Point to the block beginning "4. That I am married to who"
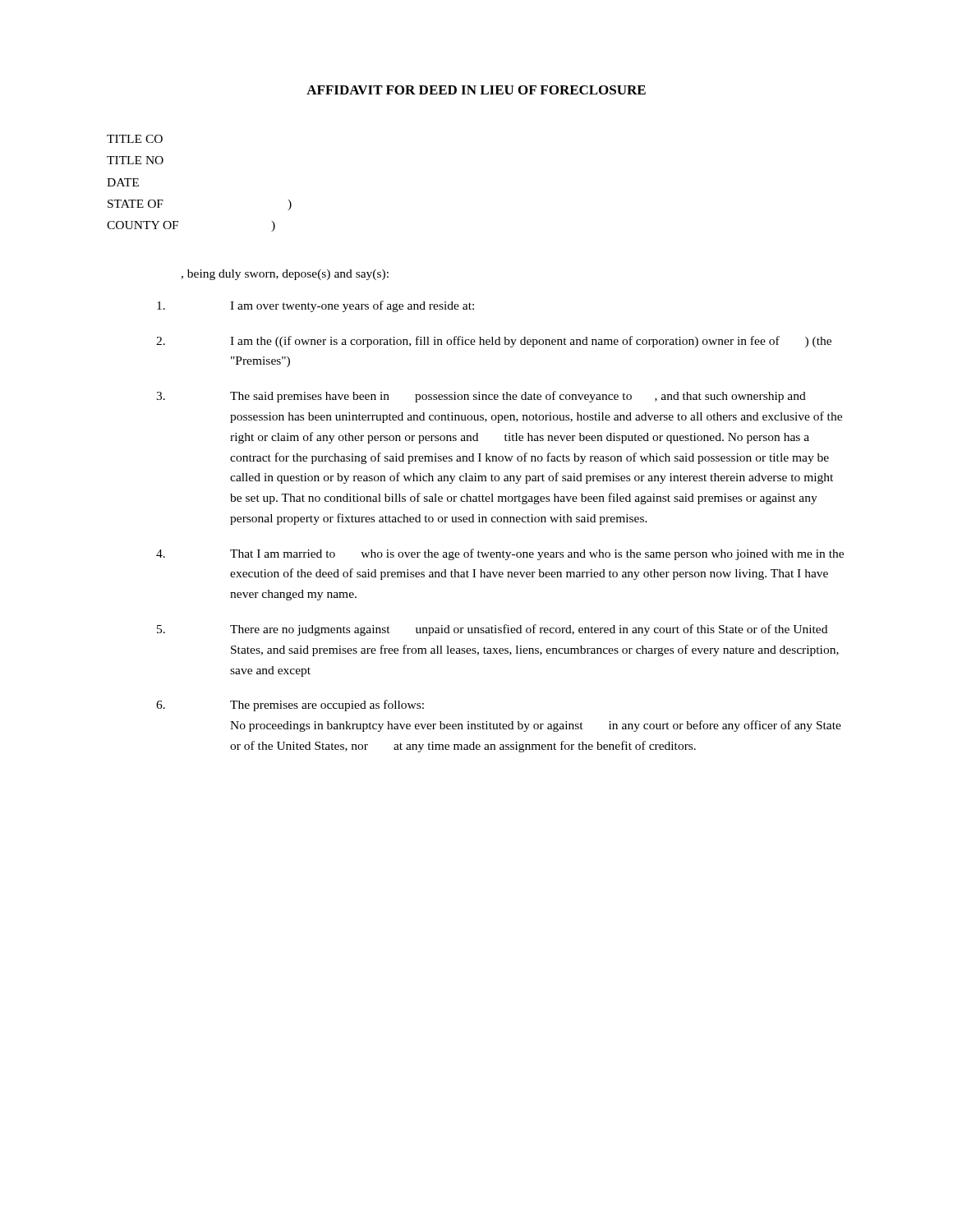The width and height of the screenshot is (953, 1232). pos(476,574)
